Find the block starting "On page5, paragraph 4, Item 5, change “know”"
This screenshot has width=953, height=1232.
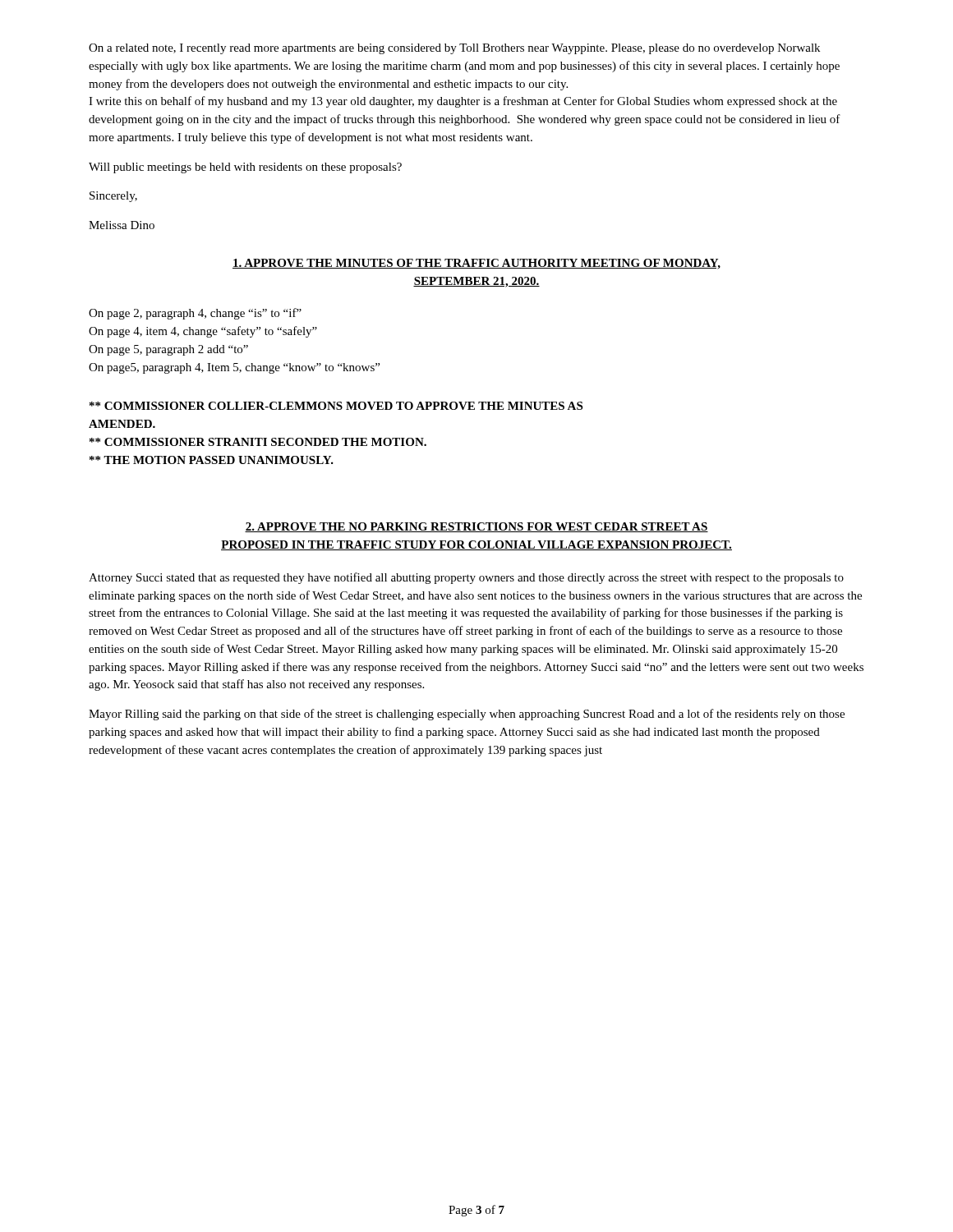click(234, 367)
